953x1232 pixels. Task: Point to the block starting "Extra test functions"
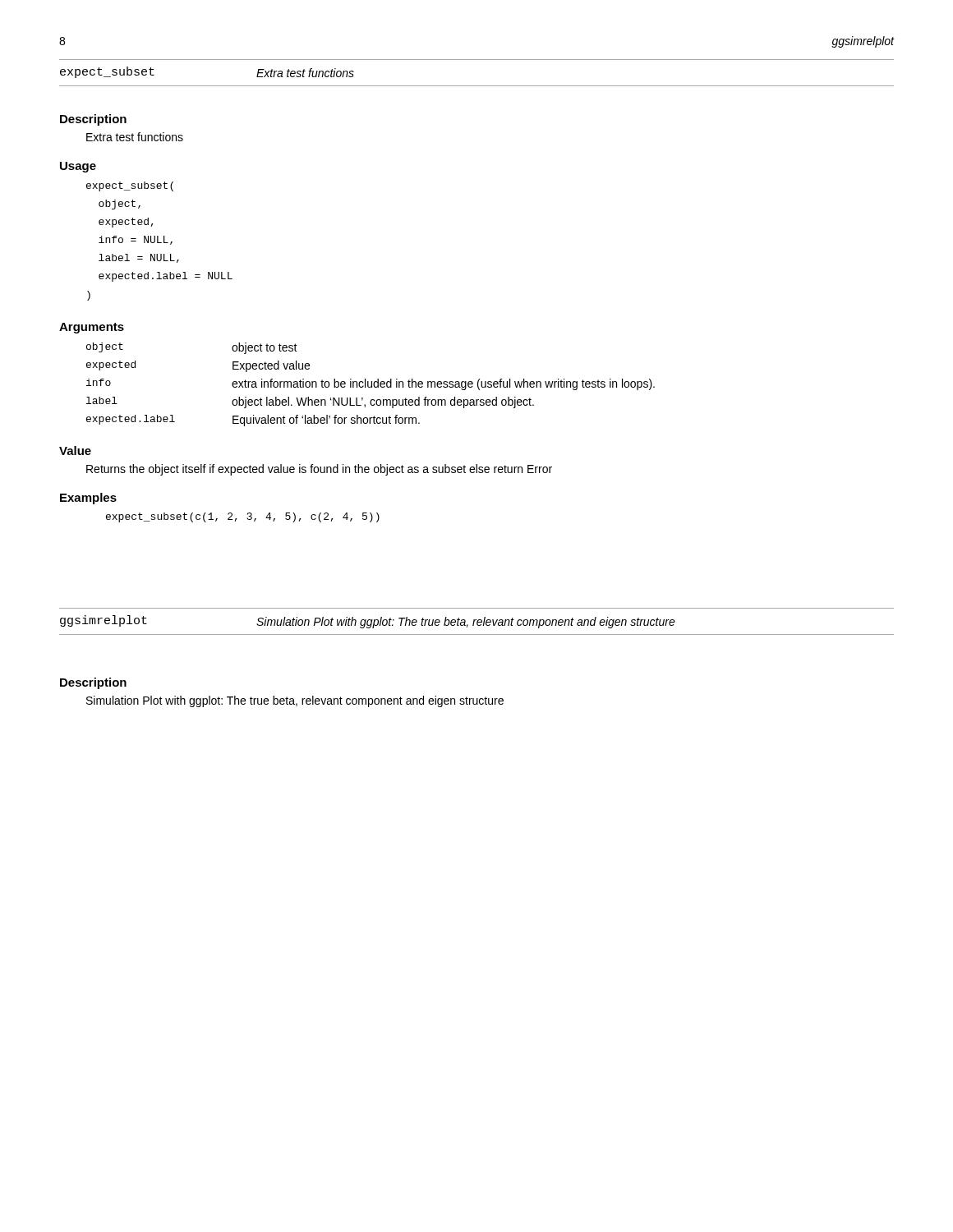tap(134, 137)
